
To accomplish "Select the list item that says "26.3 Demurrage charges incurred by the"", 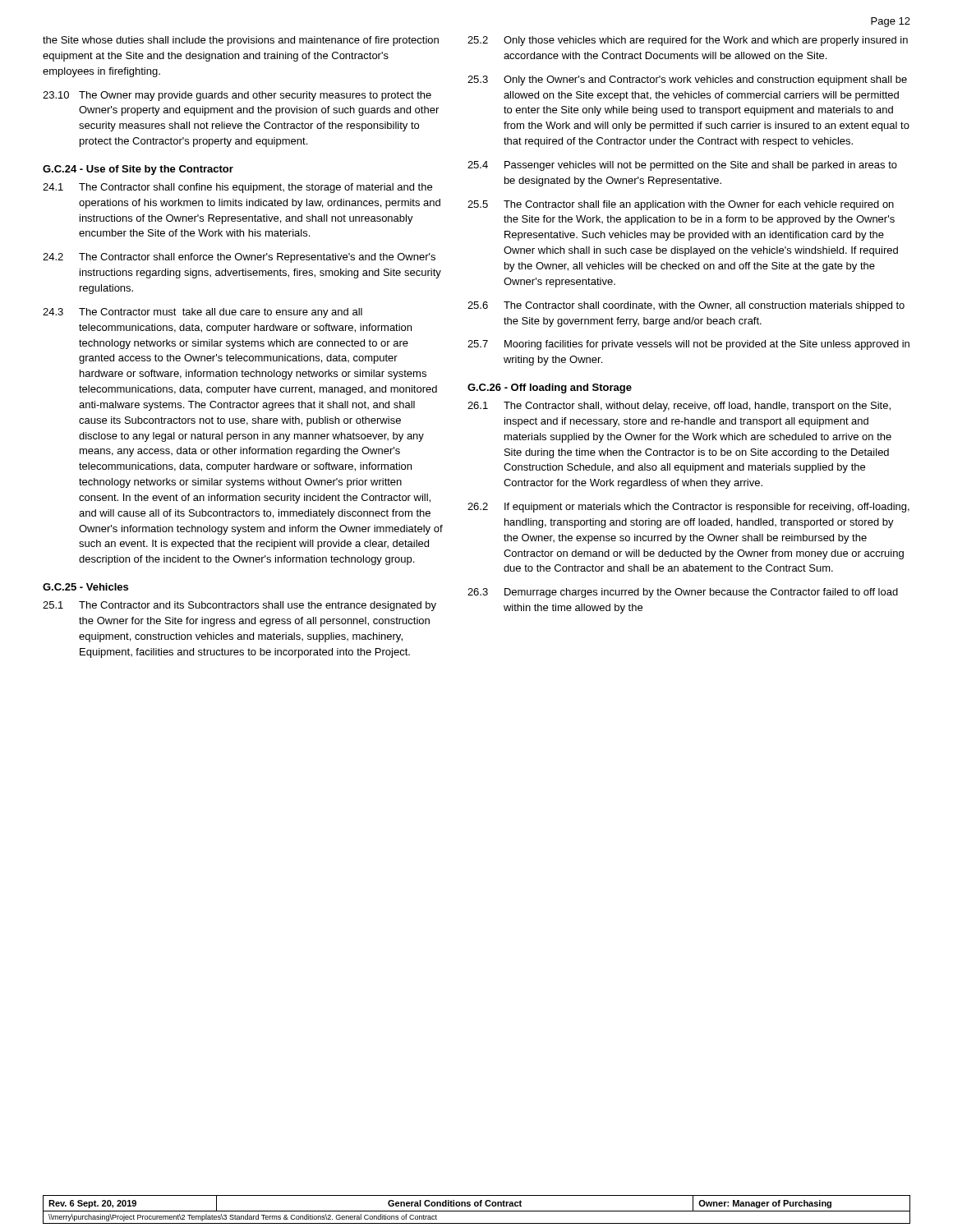I will point(689,601).
